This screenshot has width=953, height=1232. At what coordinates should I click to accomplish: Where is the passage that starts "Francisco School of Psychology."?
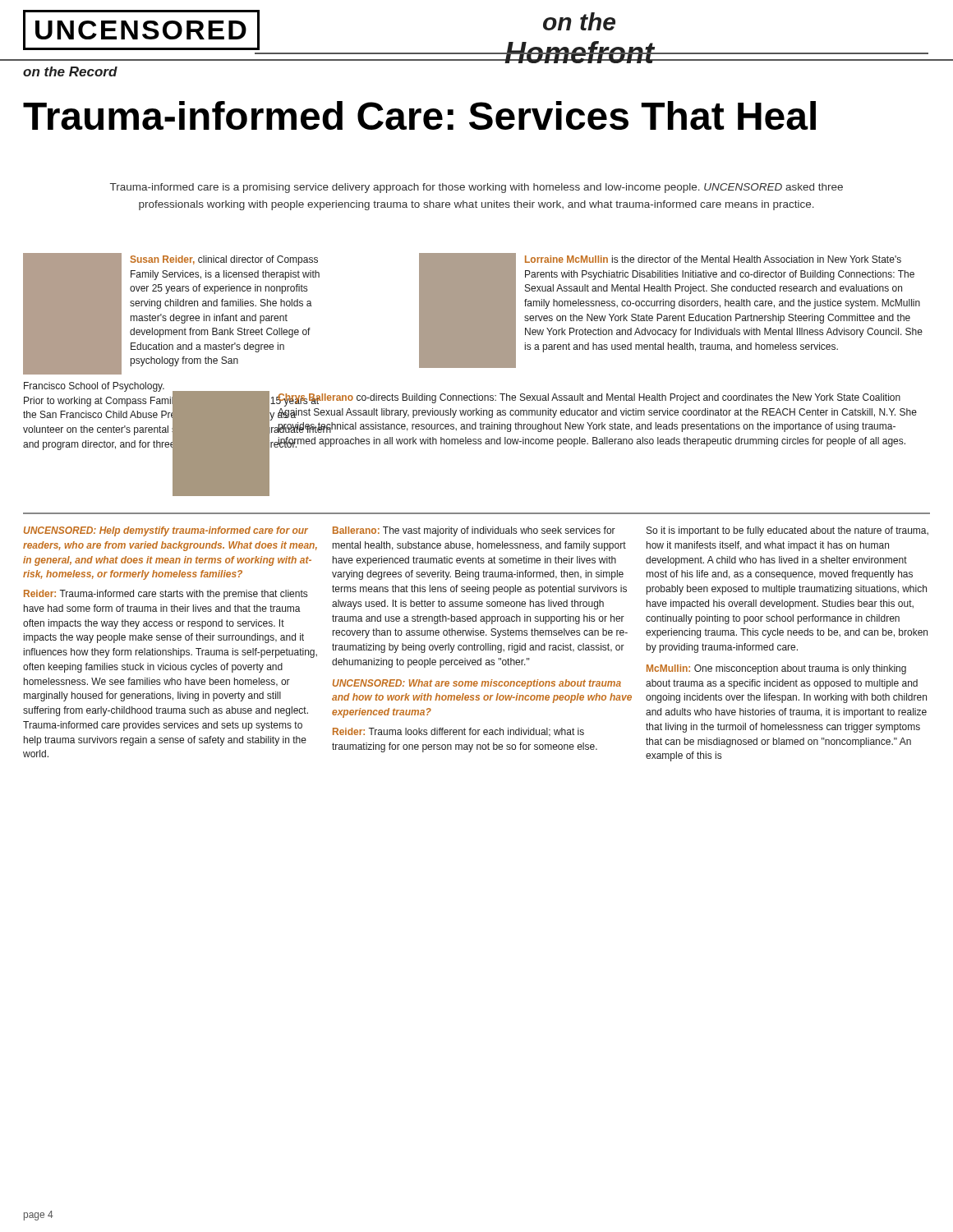click(x=177, y=415)
